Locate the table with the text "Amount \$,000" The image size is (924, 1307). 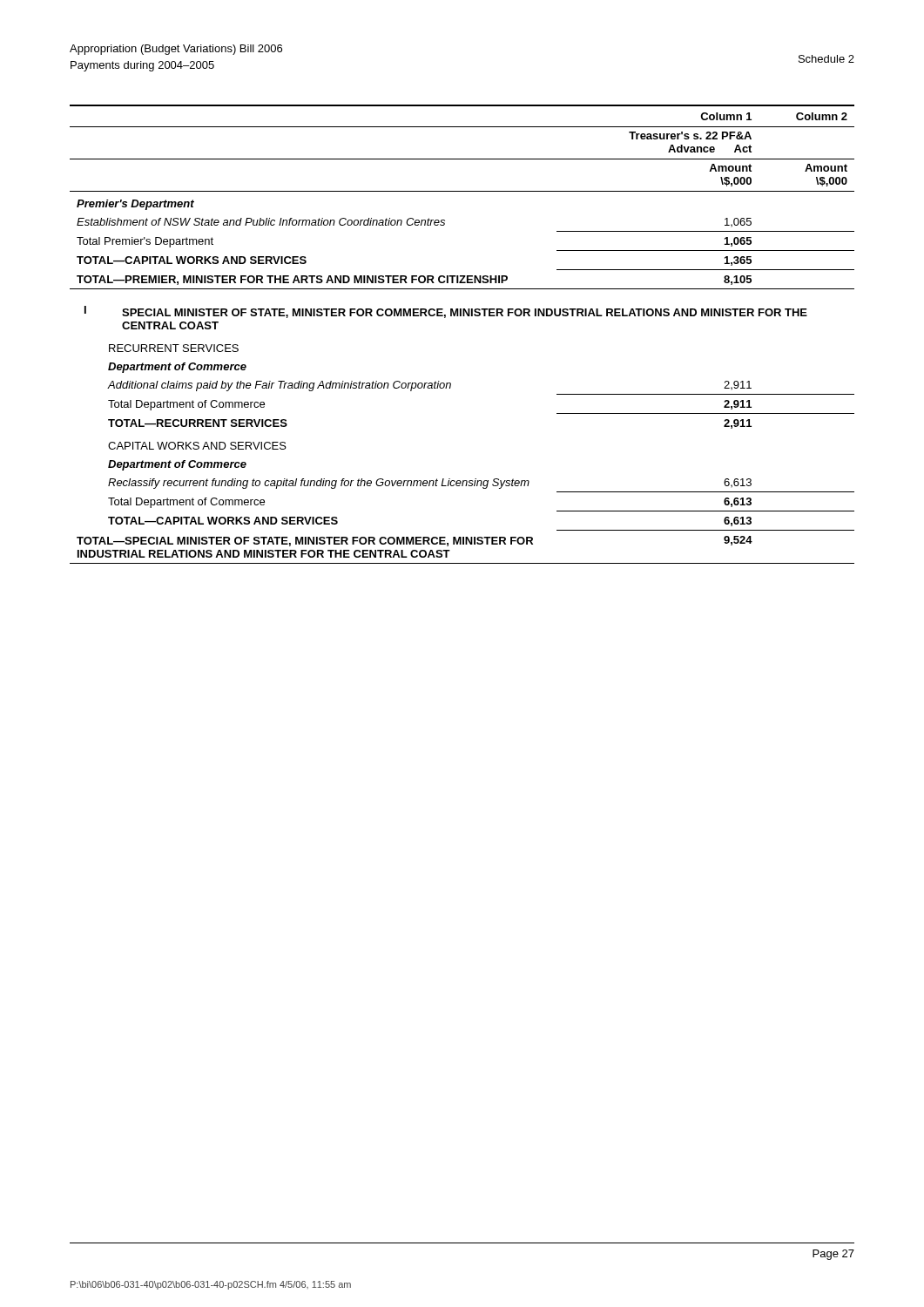pos(462,334)
